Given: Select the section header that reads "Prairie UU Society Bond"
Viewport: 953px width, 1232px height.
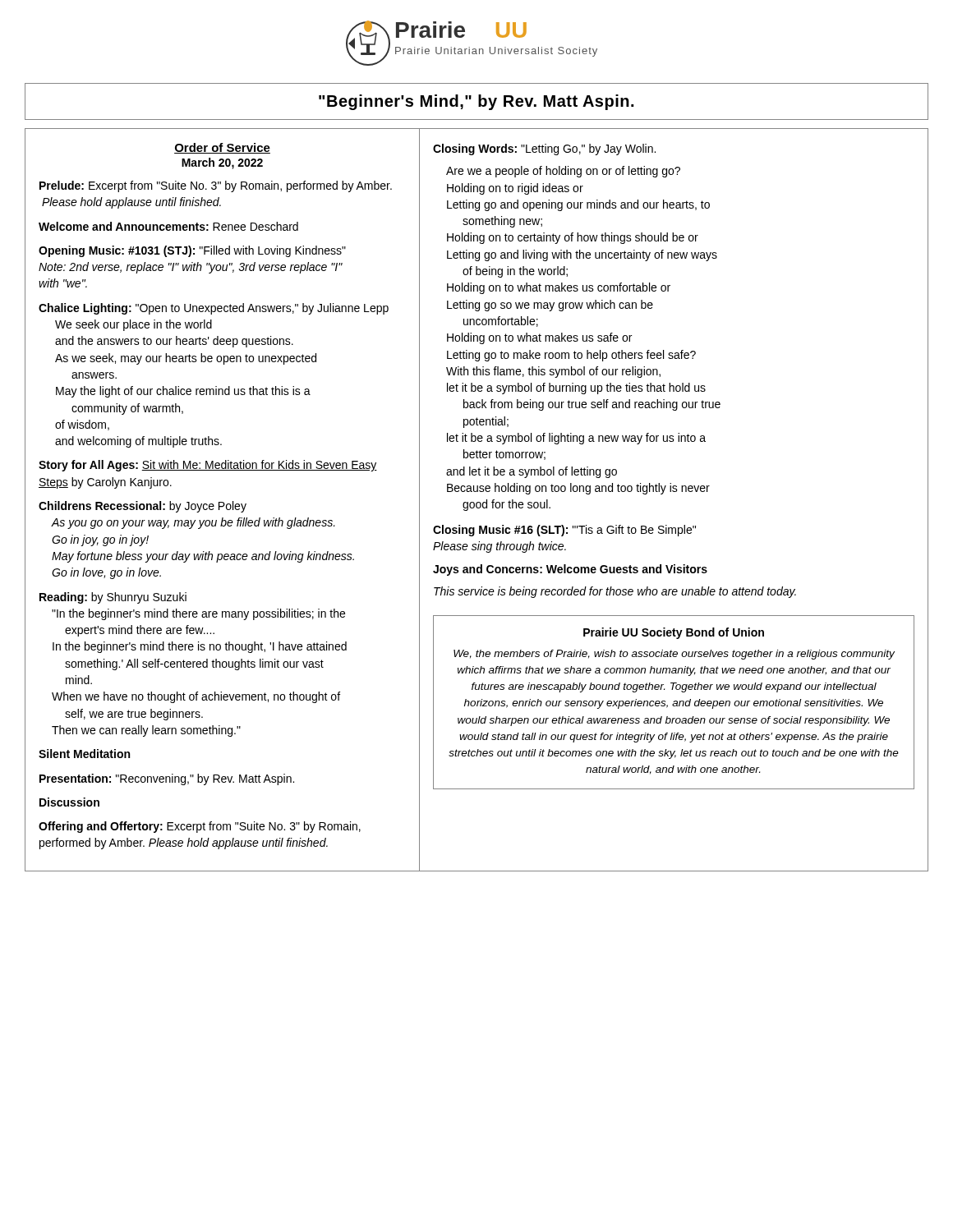Looking at the screenshot, I should [x=674, y=632].
